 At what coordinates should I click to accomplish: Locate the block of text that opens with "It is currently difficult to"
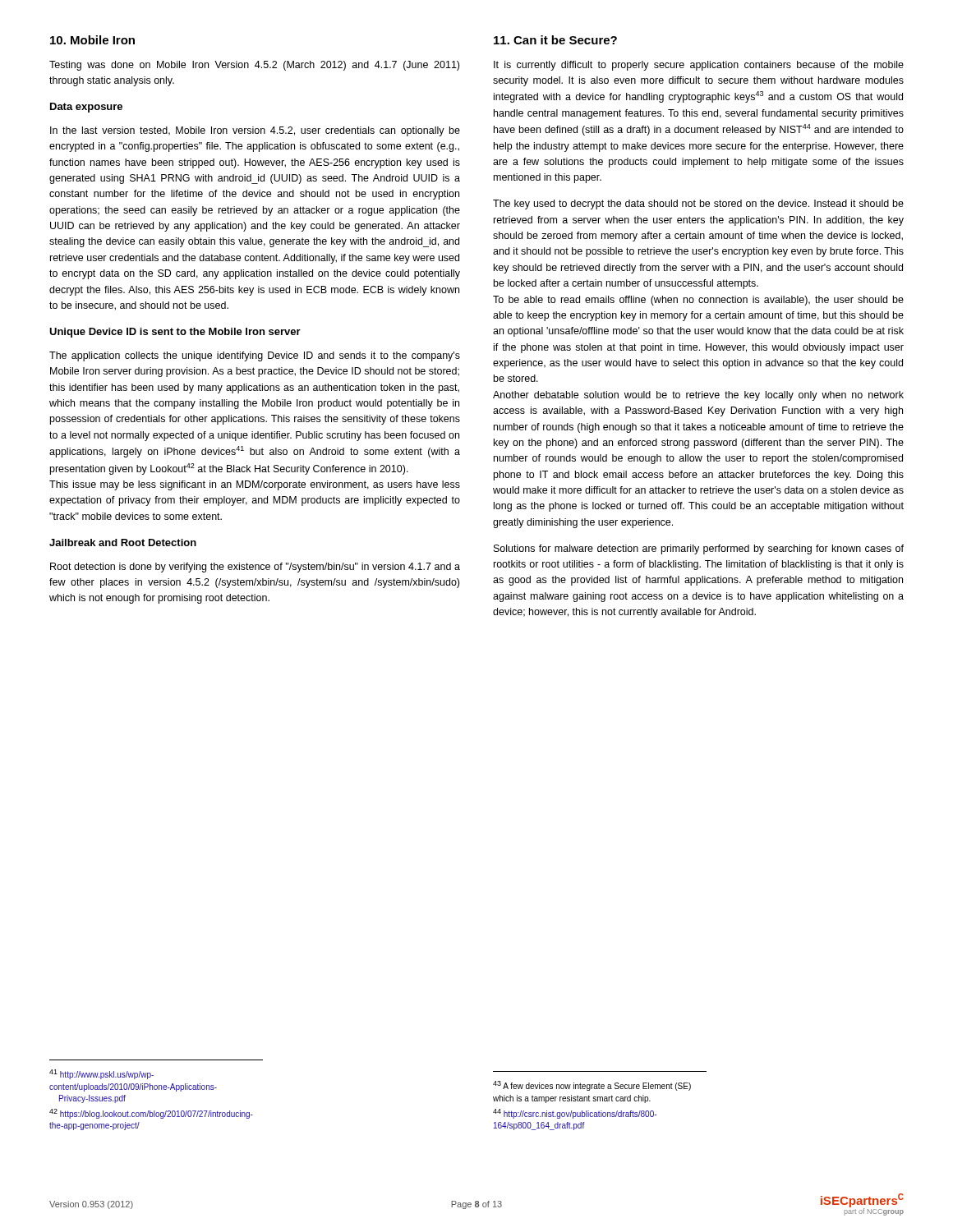[698, 122]
